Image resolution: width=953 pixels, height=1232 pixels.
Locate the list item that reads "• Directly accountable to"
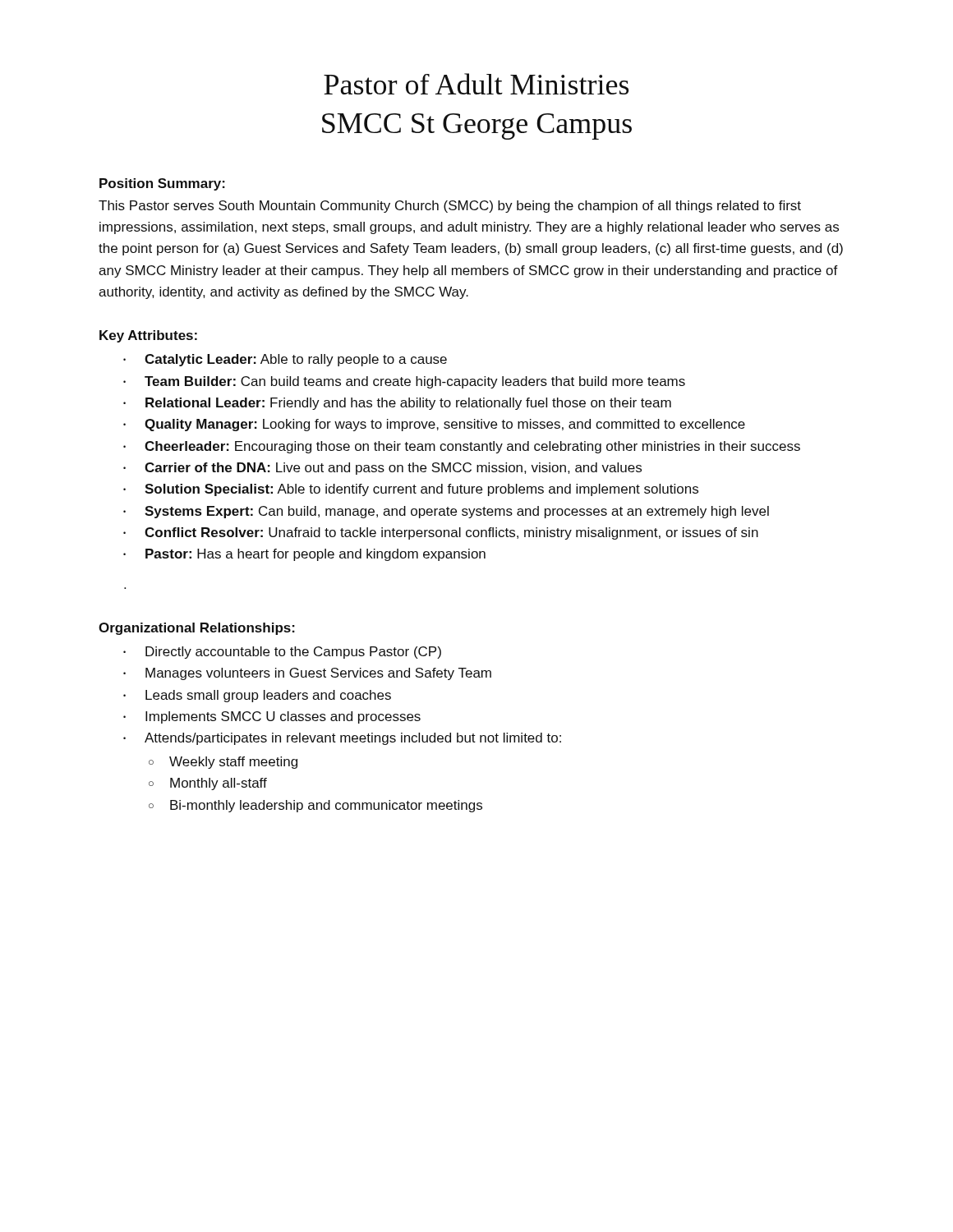[283, 652]
